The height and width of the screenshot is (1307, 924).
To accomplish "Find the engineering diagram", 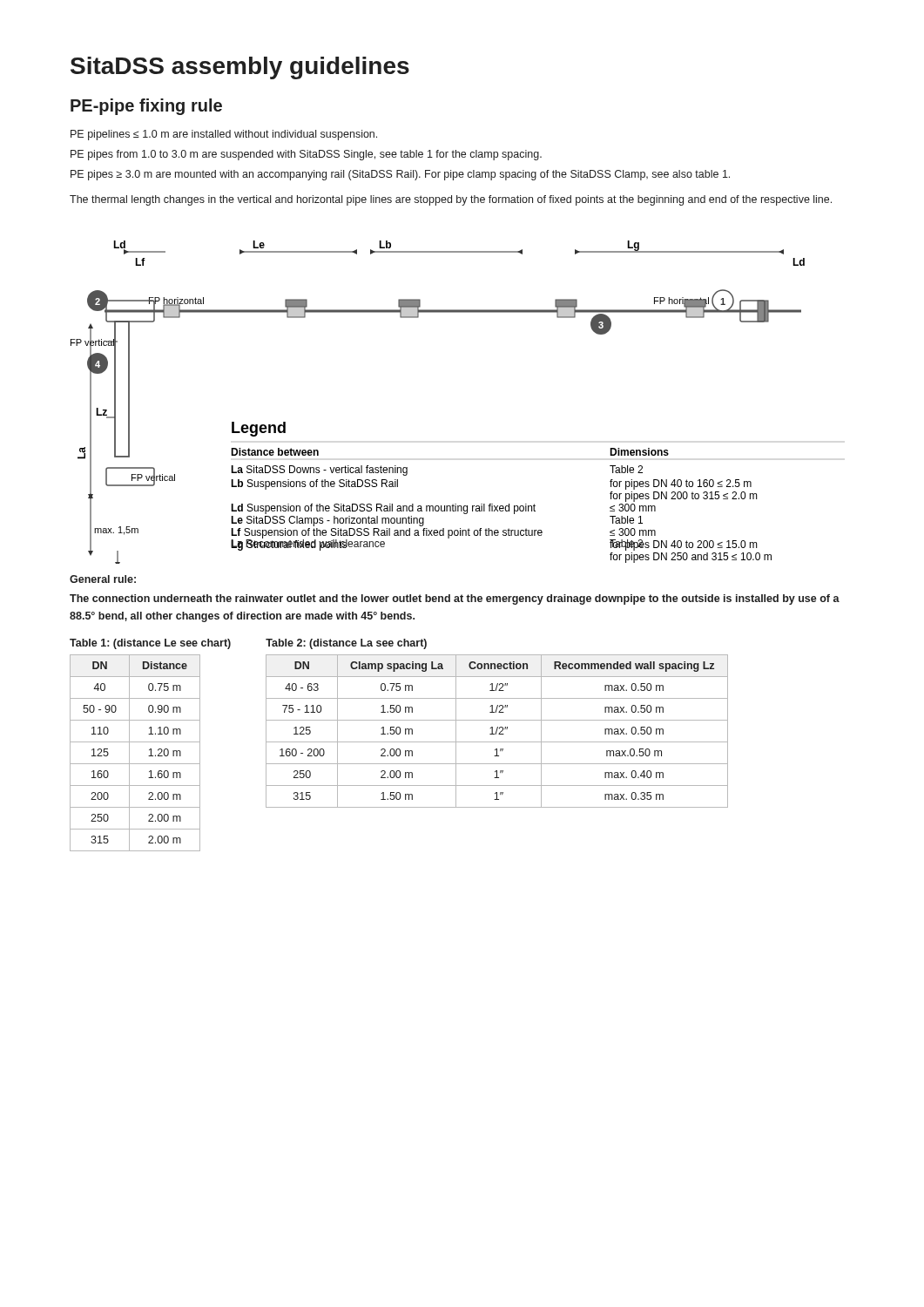I will pos(462,394).
